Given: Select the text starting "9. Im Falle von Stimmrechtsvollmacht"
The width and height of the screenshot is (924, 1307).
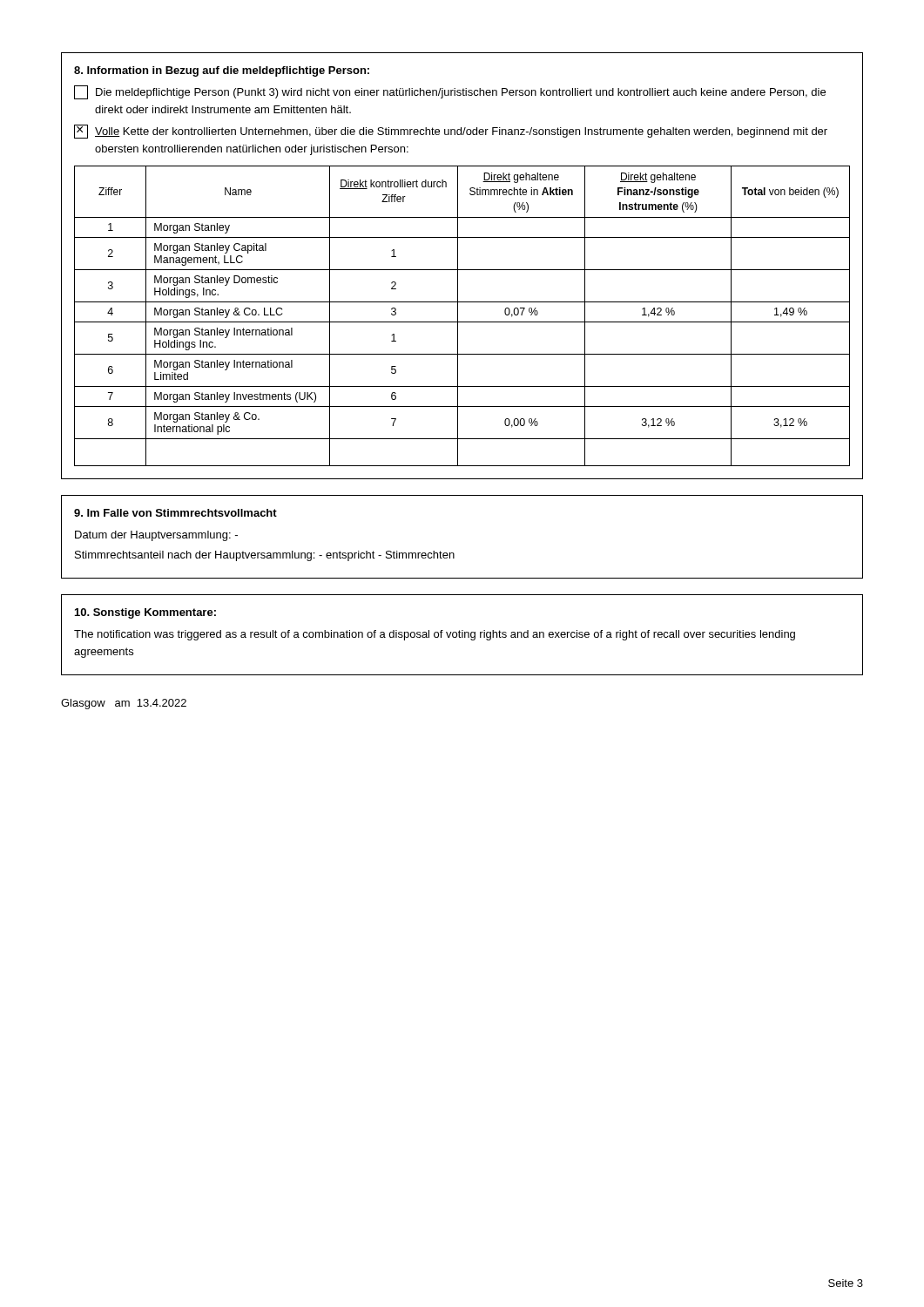Looking at the screenshot, I should pyautogui.click(x=175, y=513).
